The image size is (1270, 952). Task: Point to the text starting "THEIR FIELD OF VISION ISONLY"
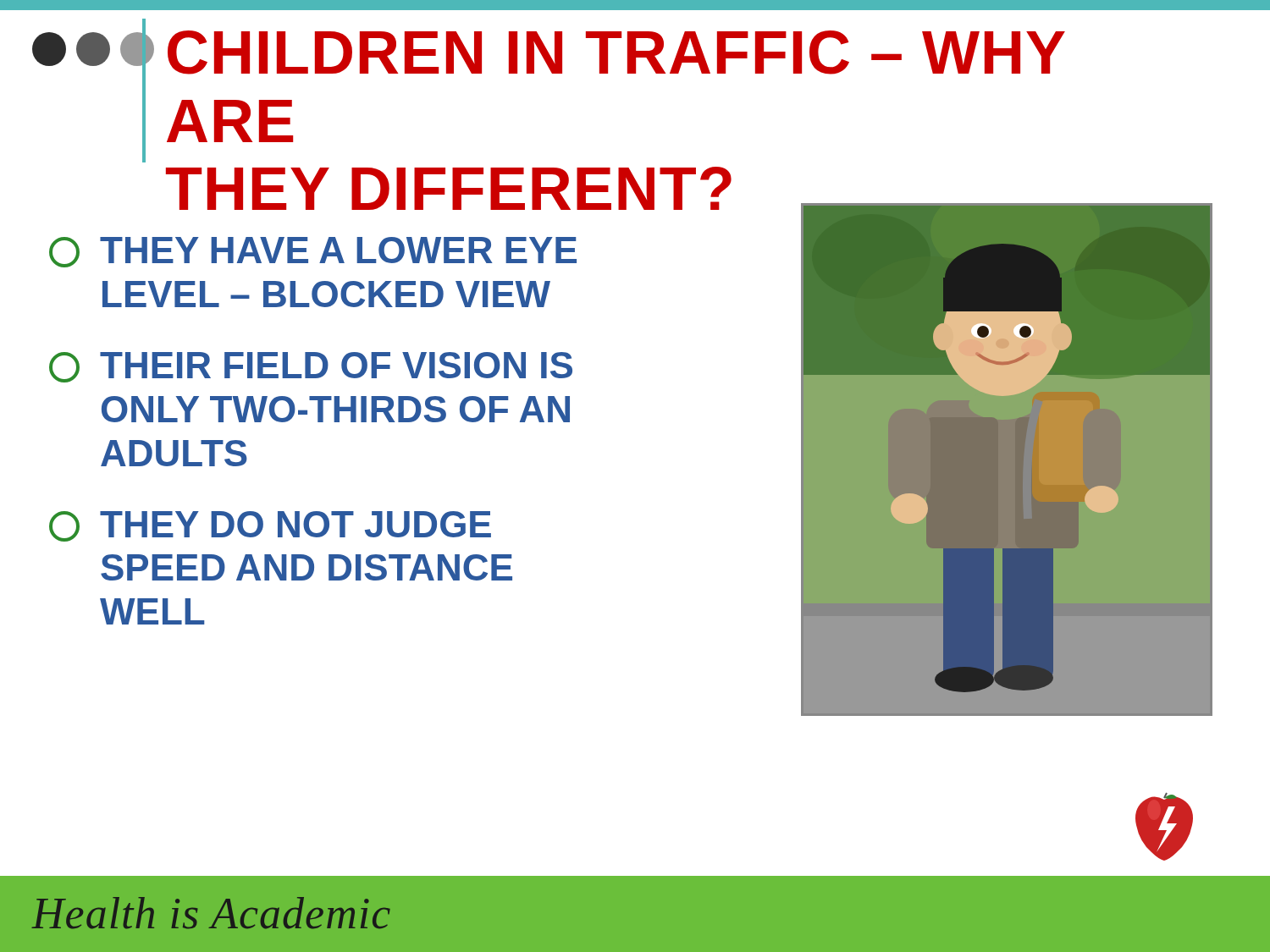coord(312,409)
